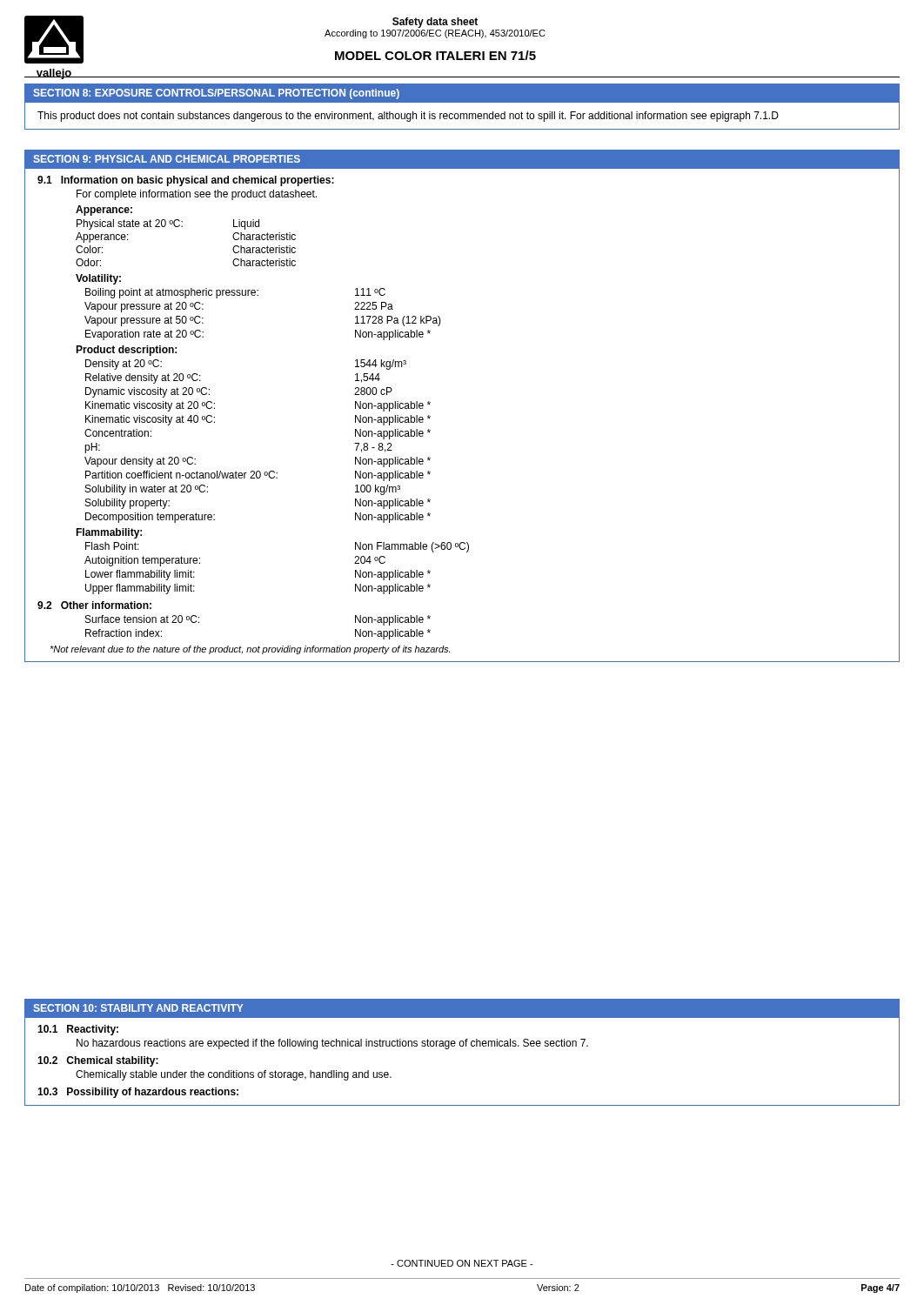Point to the block starting "3 Possibility of hazardous reactions:"
The height and width of the screenshot is (1305, 924).
[138, 1092]
